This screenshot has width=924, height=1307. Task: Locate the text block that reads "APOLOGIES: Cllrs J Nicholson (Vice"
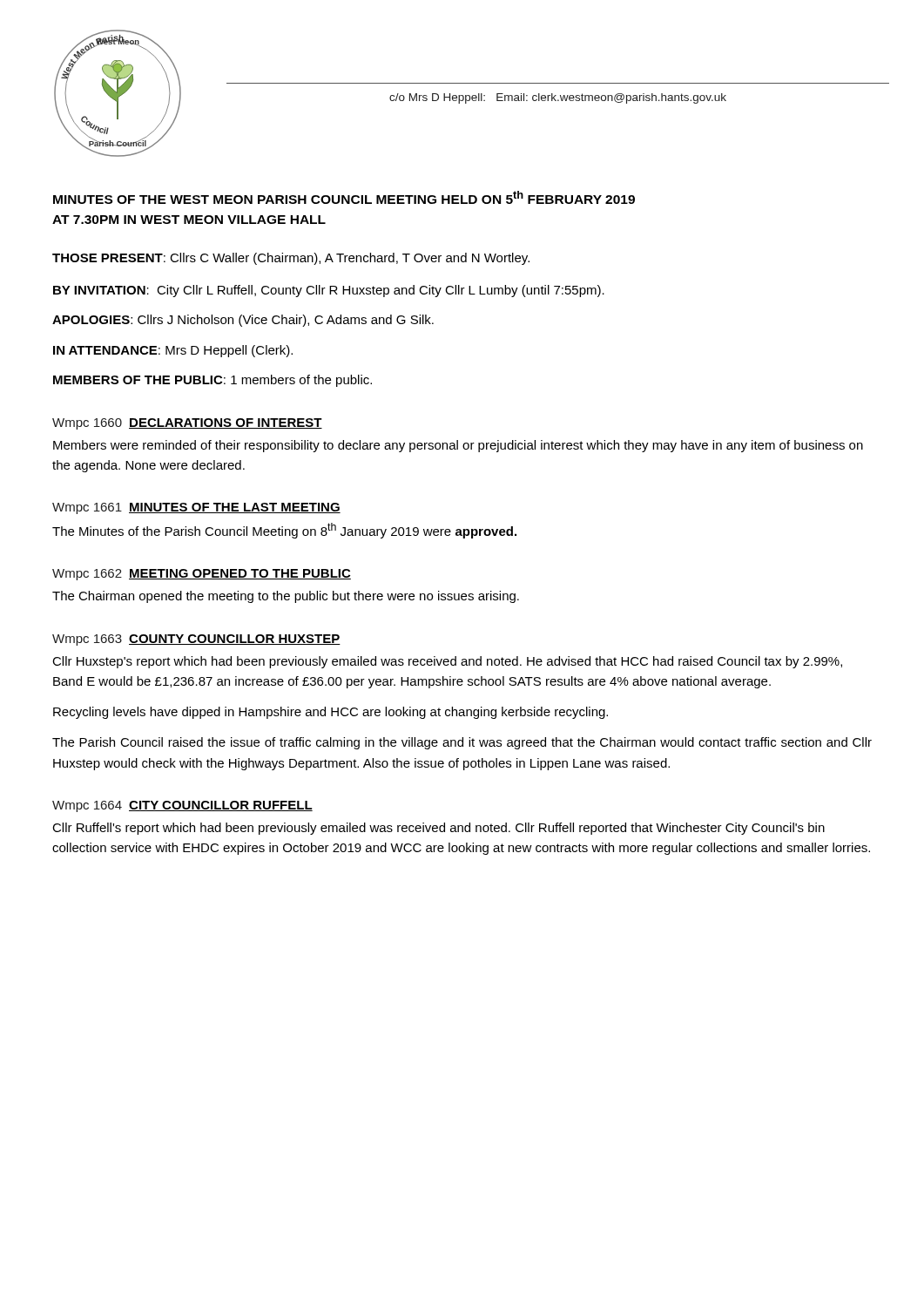[x=243, y=319]
